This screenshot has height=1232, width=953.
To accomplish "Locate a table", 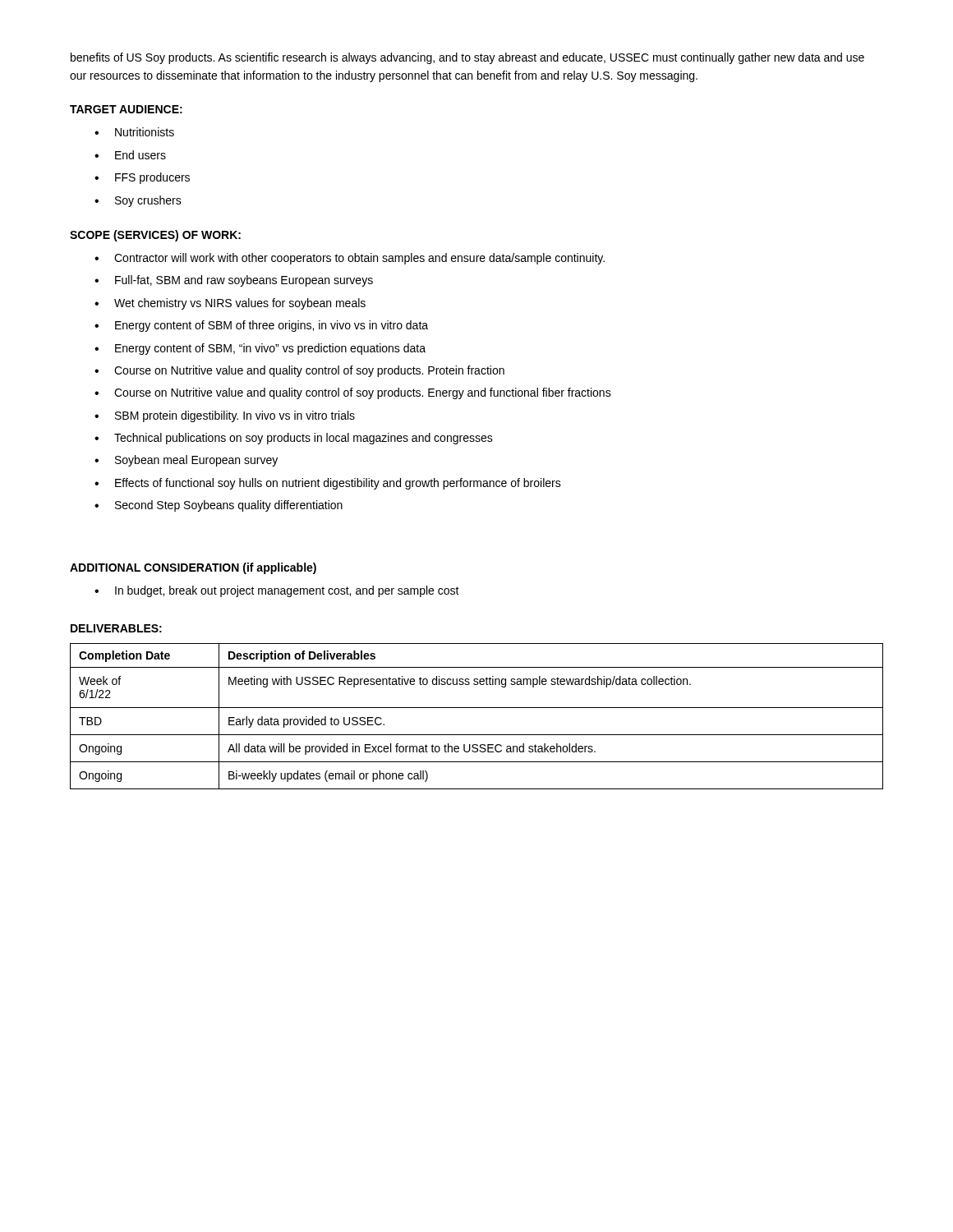I will (476, 716).
